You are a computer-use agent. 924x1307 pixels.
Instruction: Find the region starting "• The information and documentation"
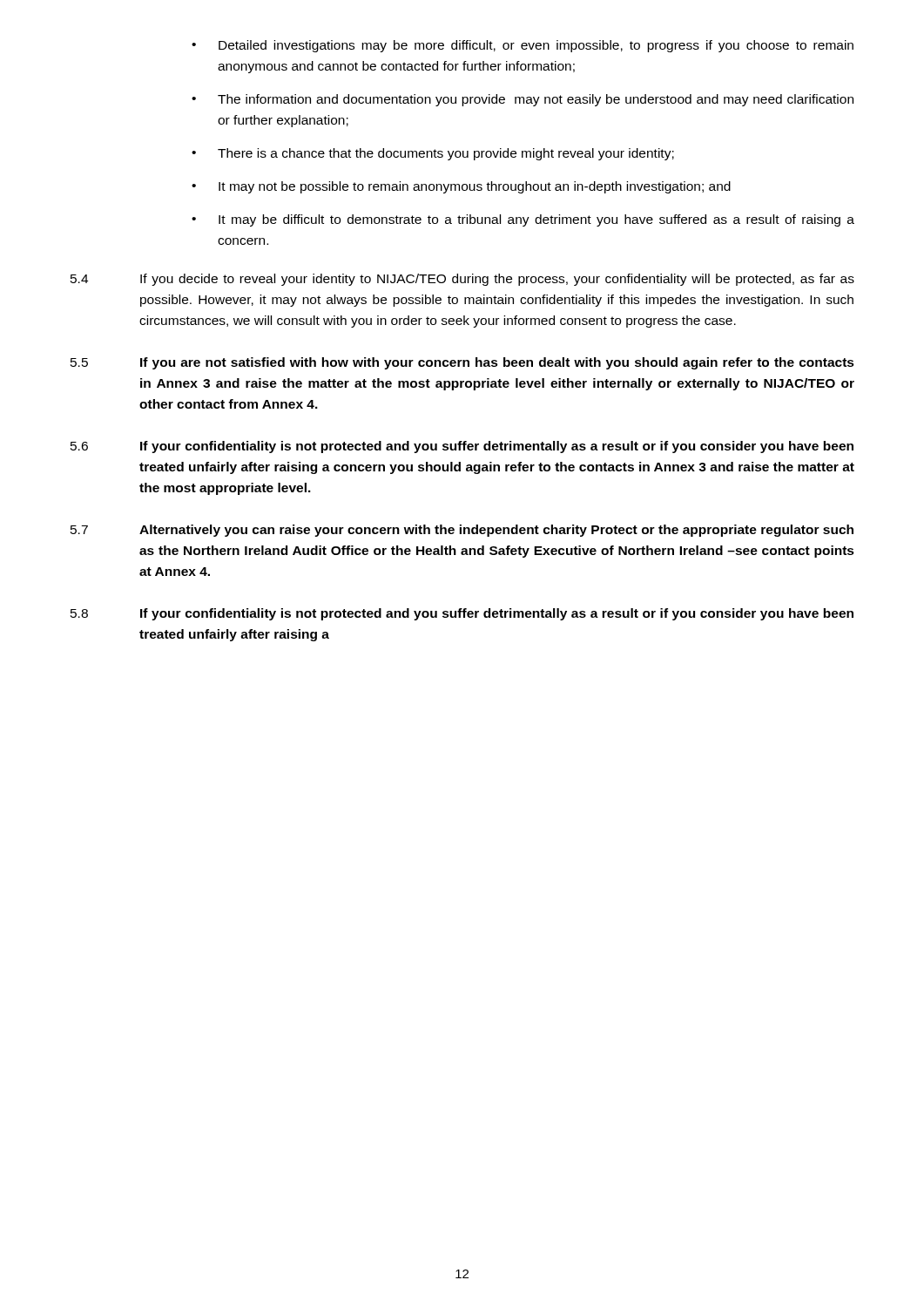point(523,110)
